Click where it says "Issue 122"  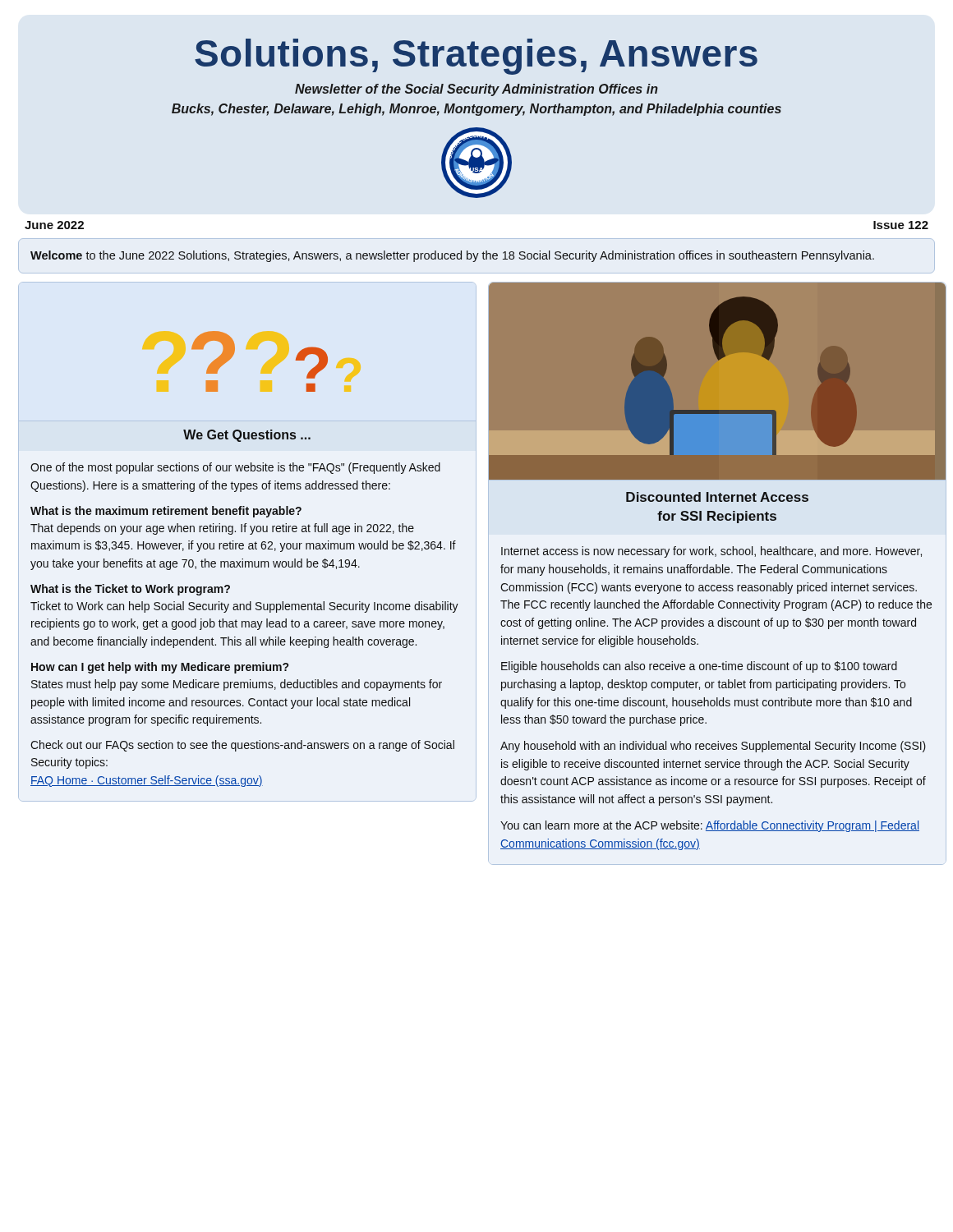[x=901, y=224]
